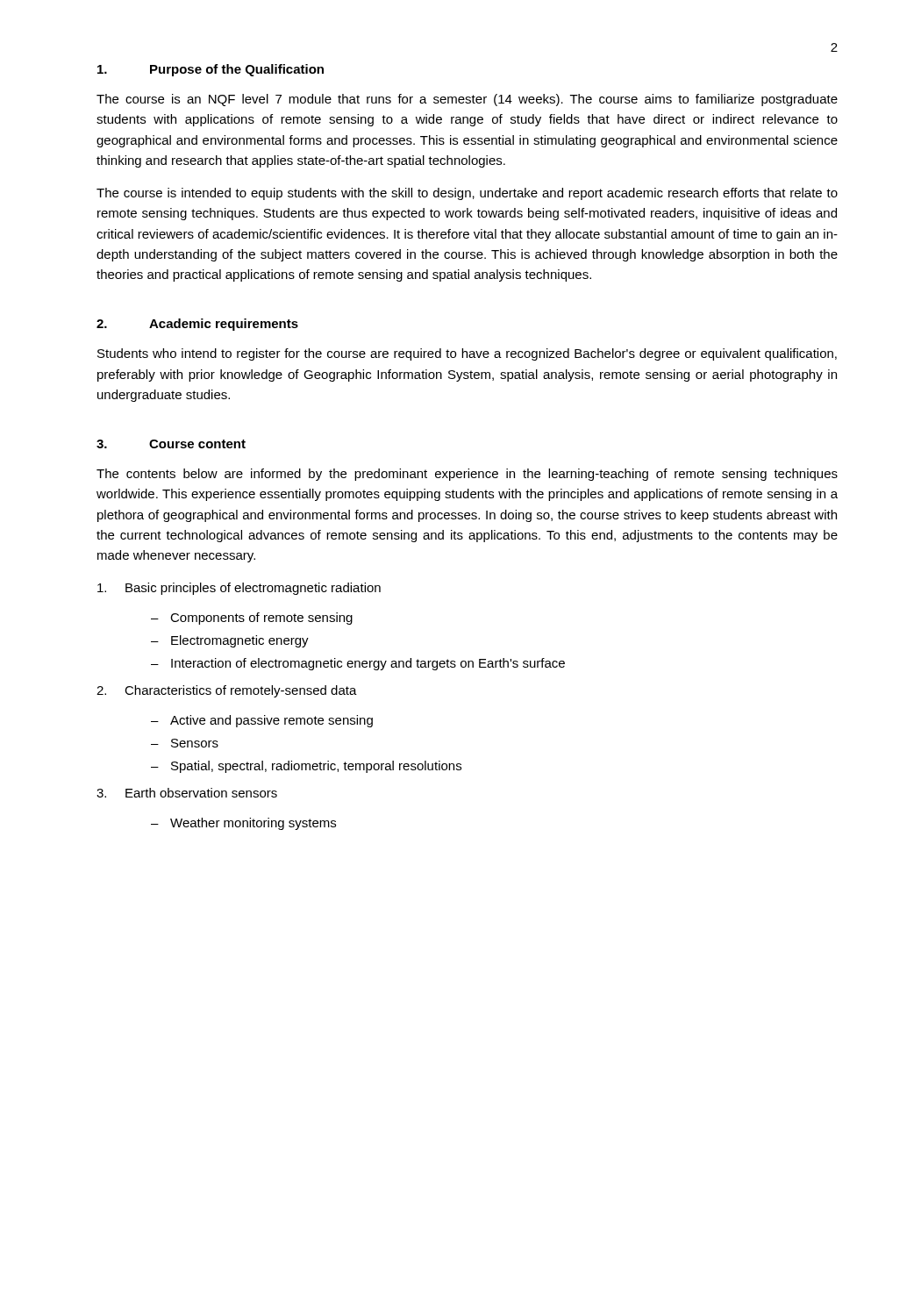Find the block on this page that starts "Students who intend to"
Viewport: 921px width, 1316px height.
[467, 374]
